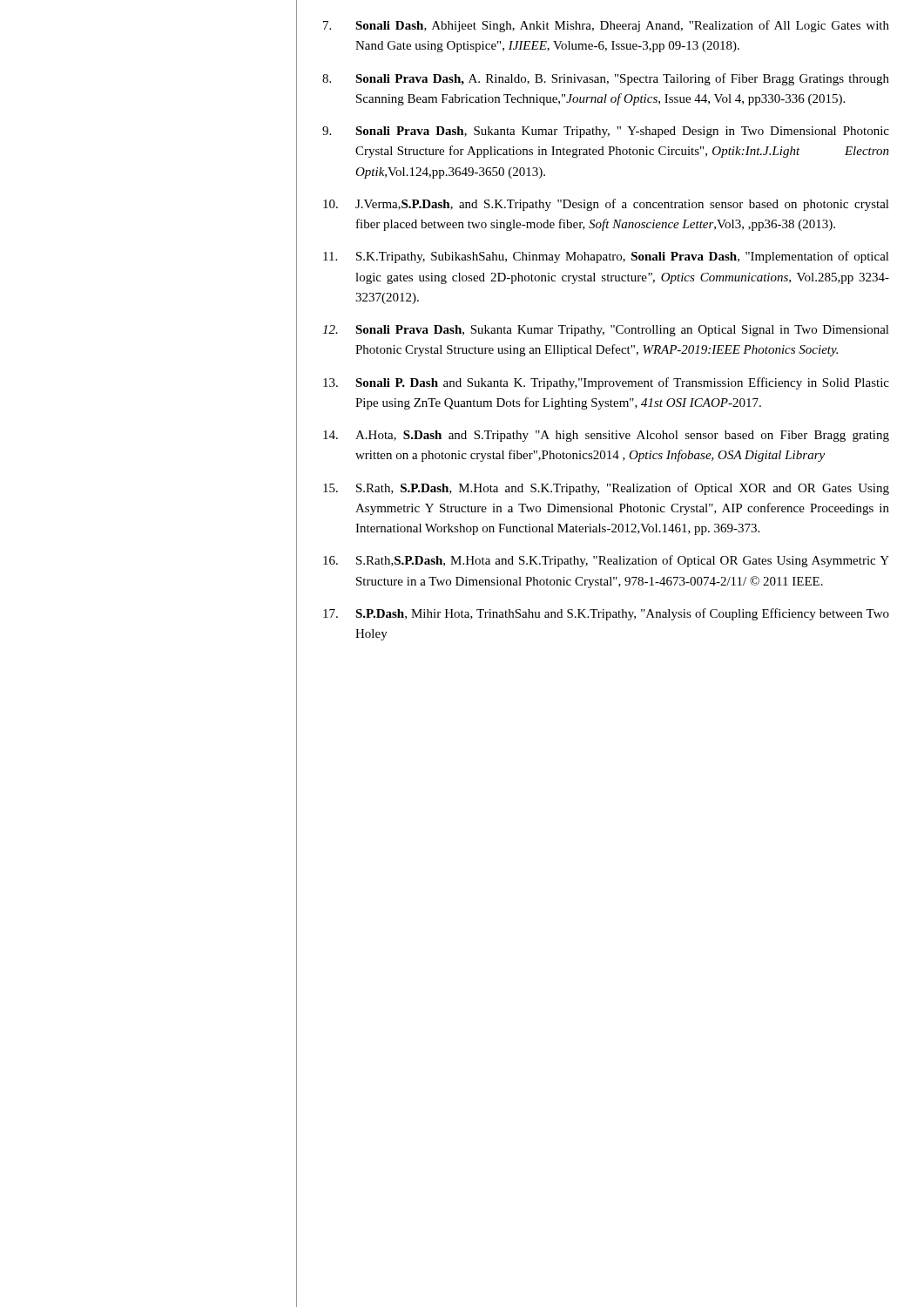Find the list item with the text "8. Sonali Prava Dash, A. Rinaldo, B. Srinivasan,"

click(606, 89)
